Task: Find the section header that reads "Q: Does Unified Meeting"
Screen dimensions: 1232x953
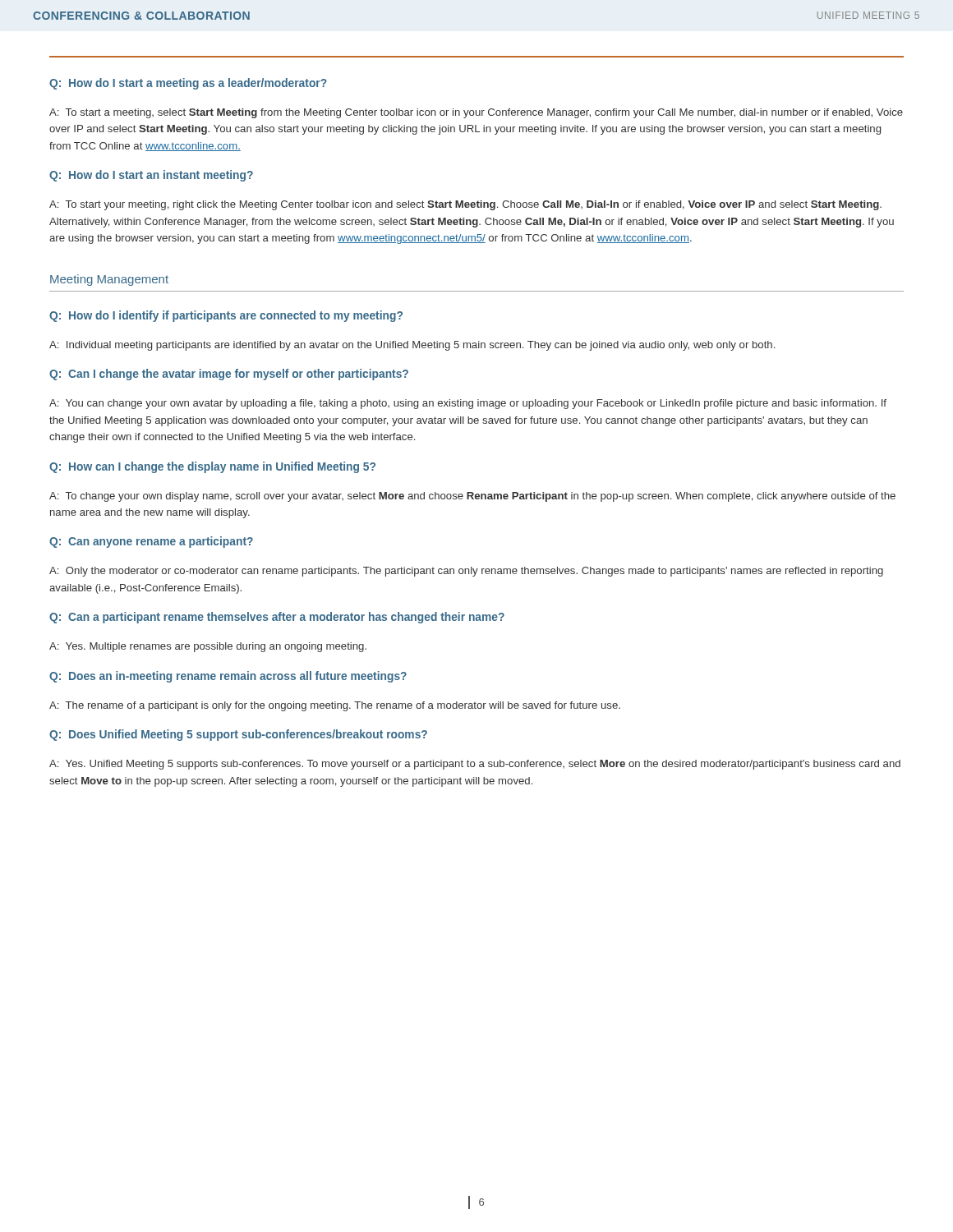Action: tap(238, 735)
